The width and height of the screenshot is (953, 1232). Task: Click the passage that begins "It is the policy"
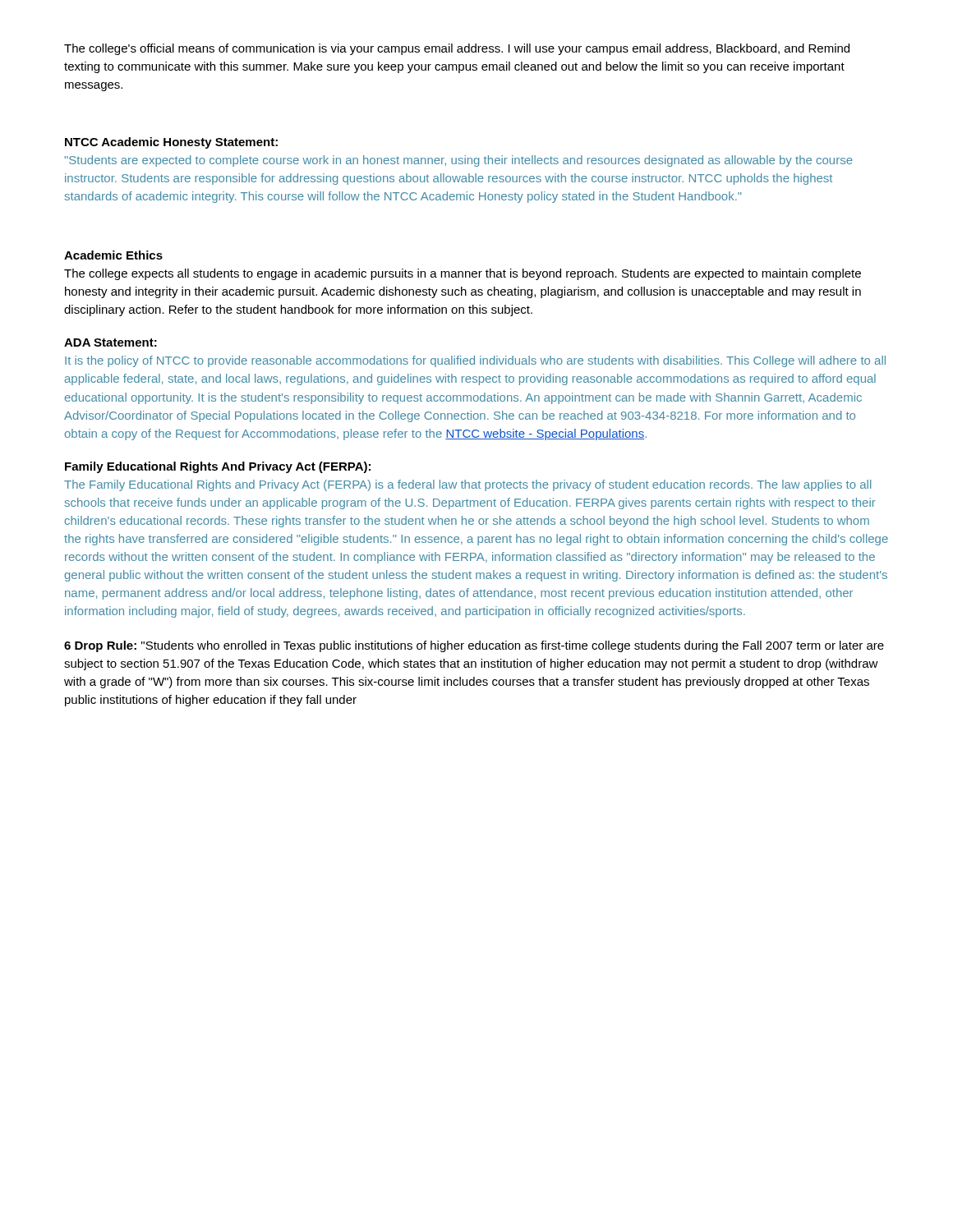[x=476, y=397]
